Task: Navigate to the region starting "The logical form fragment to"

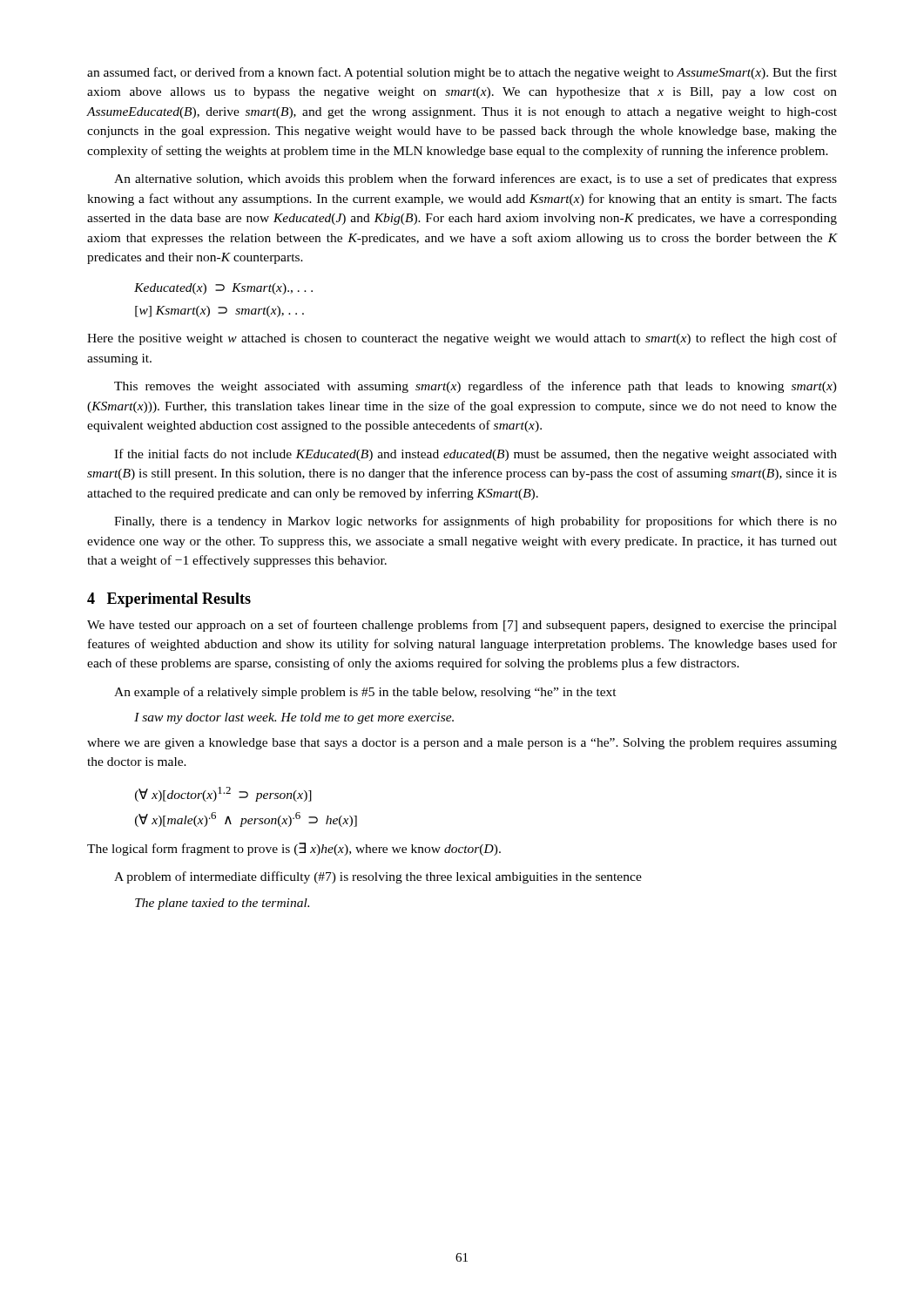Action: 294,848
